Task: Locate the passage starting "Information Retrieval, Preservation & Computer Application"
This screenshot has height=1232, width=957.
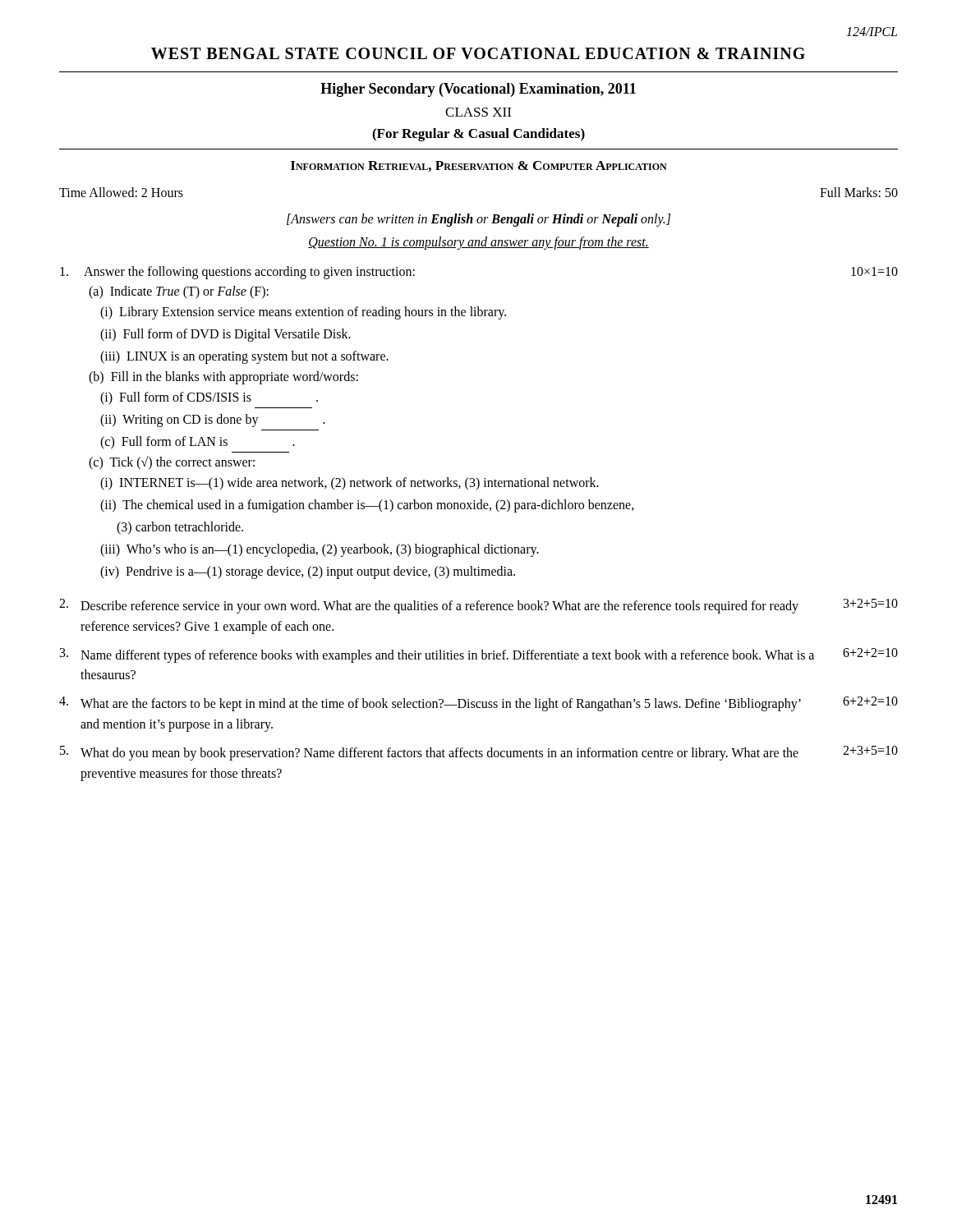Action: (478, 166)
